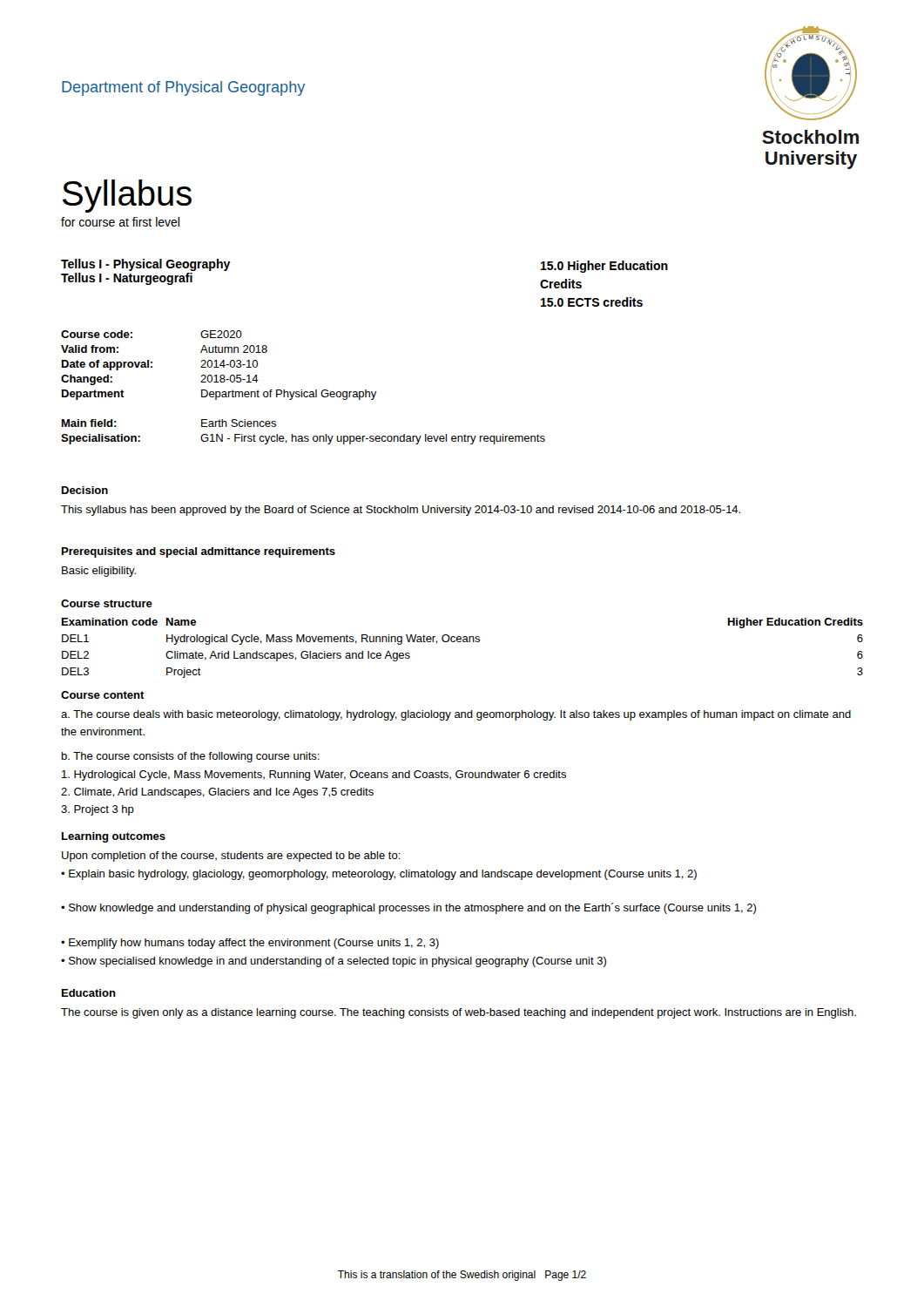Viewport: 924px width, 1307px height.
Task: Locate the title that opens with "Syllabus for course at"
Action: (127, 202)
